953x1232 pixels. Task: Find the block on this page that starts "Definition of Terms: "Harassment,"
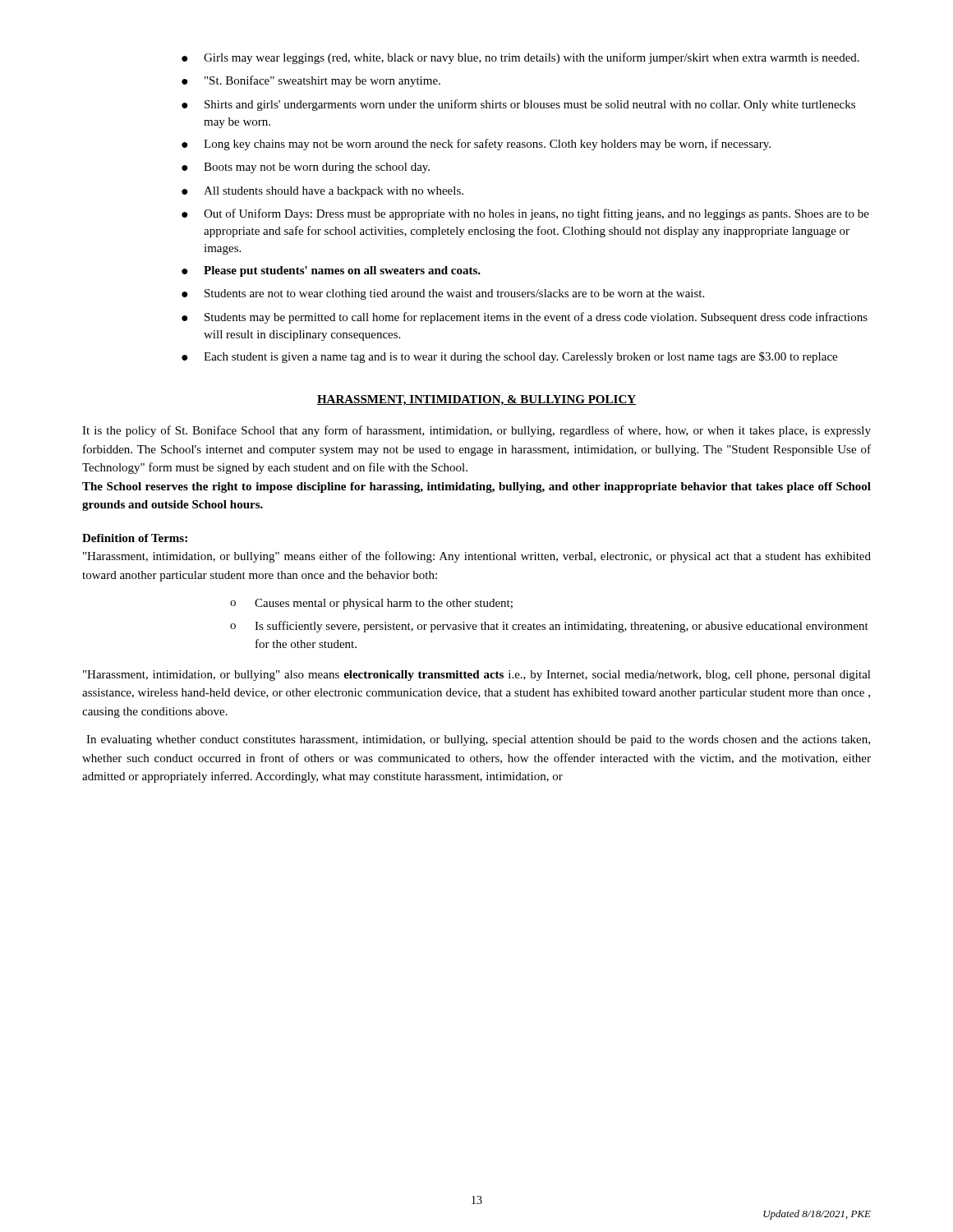[476, 556]
